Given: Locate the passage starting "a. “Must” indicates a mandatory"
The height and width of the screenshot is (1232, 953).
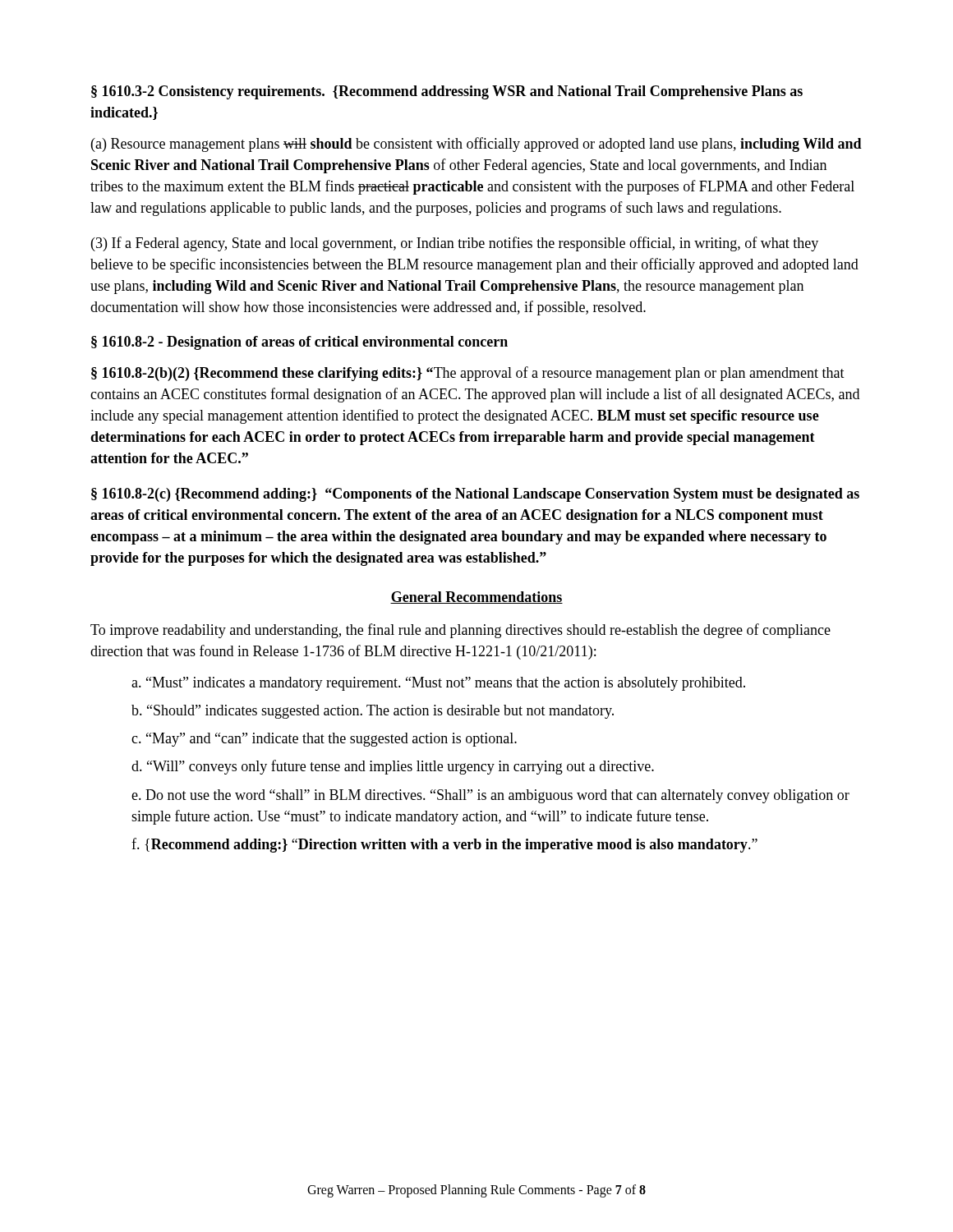Looking at the screenshot, I should coord(439,683).
